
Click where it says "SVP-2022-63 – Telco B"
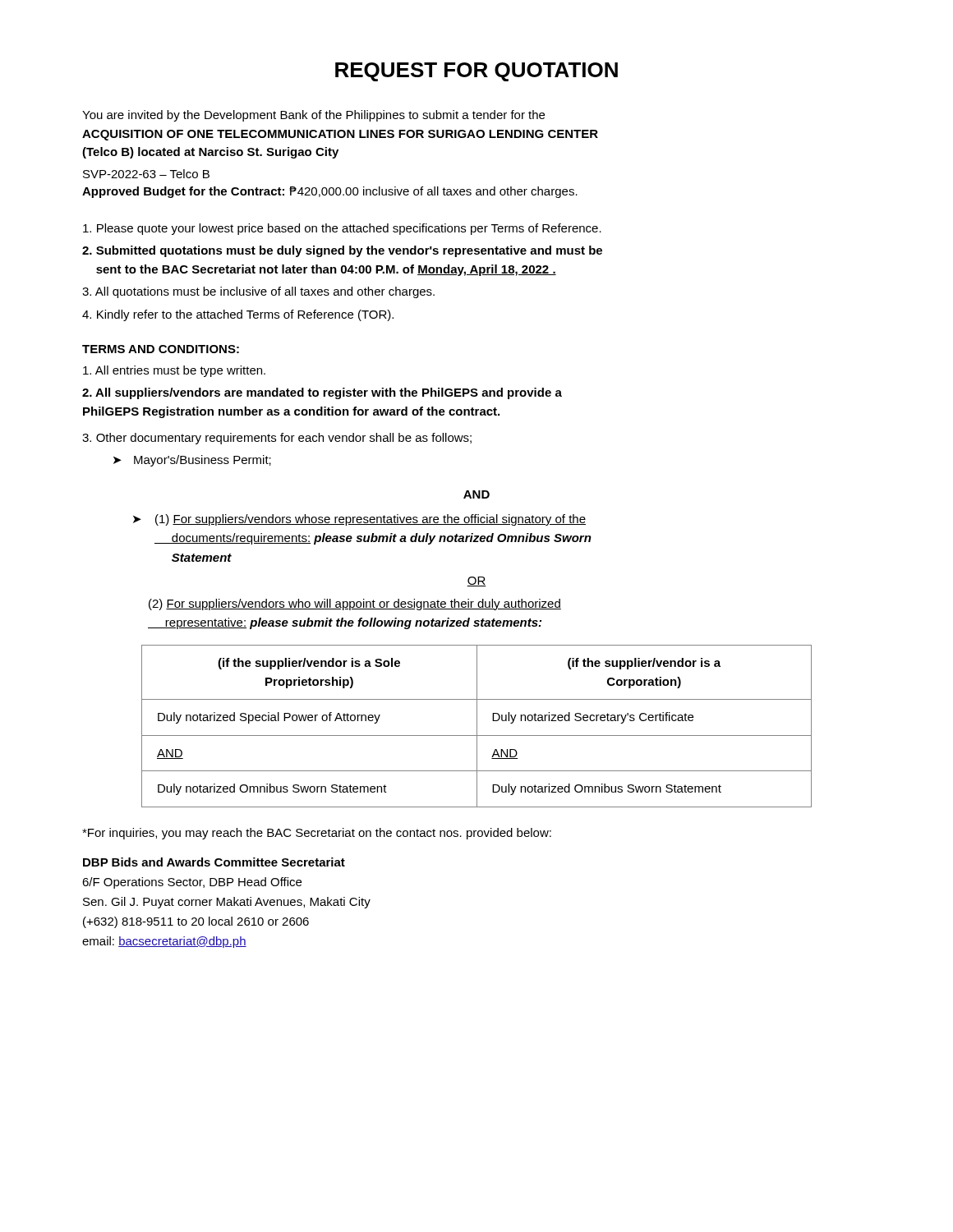(146, 173)
